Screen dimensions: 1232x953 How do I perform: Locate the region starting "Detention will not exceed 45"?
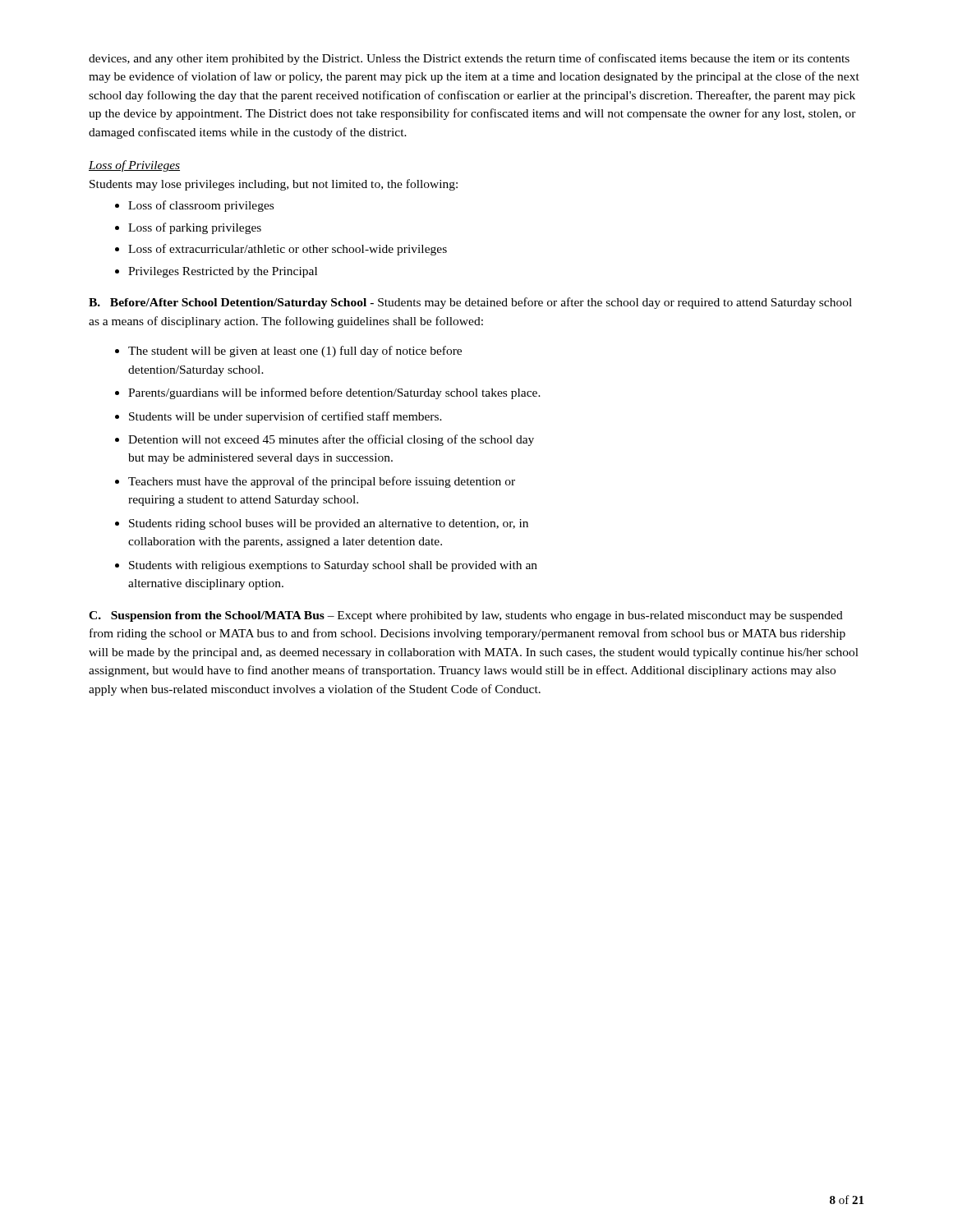pos(331,448)
